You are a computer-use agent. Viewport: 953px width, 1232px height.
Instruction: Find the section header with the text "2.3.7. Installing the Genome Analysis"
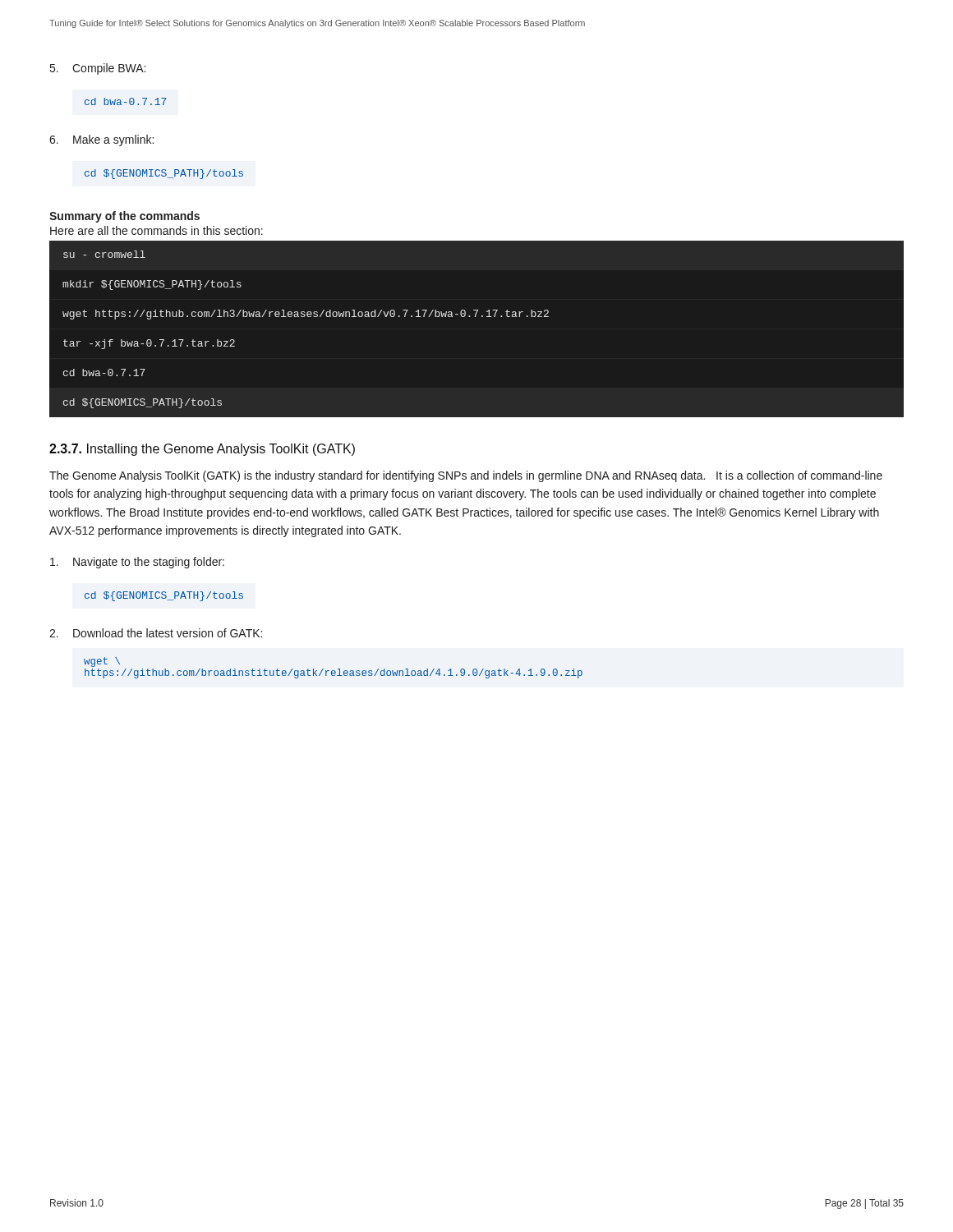click(x=202, y=449)
